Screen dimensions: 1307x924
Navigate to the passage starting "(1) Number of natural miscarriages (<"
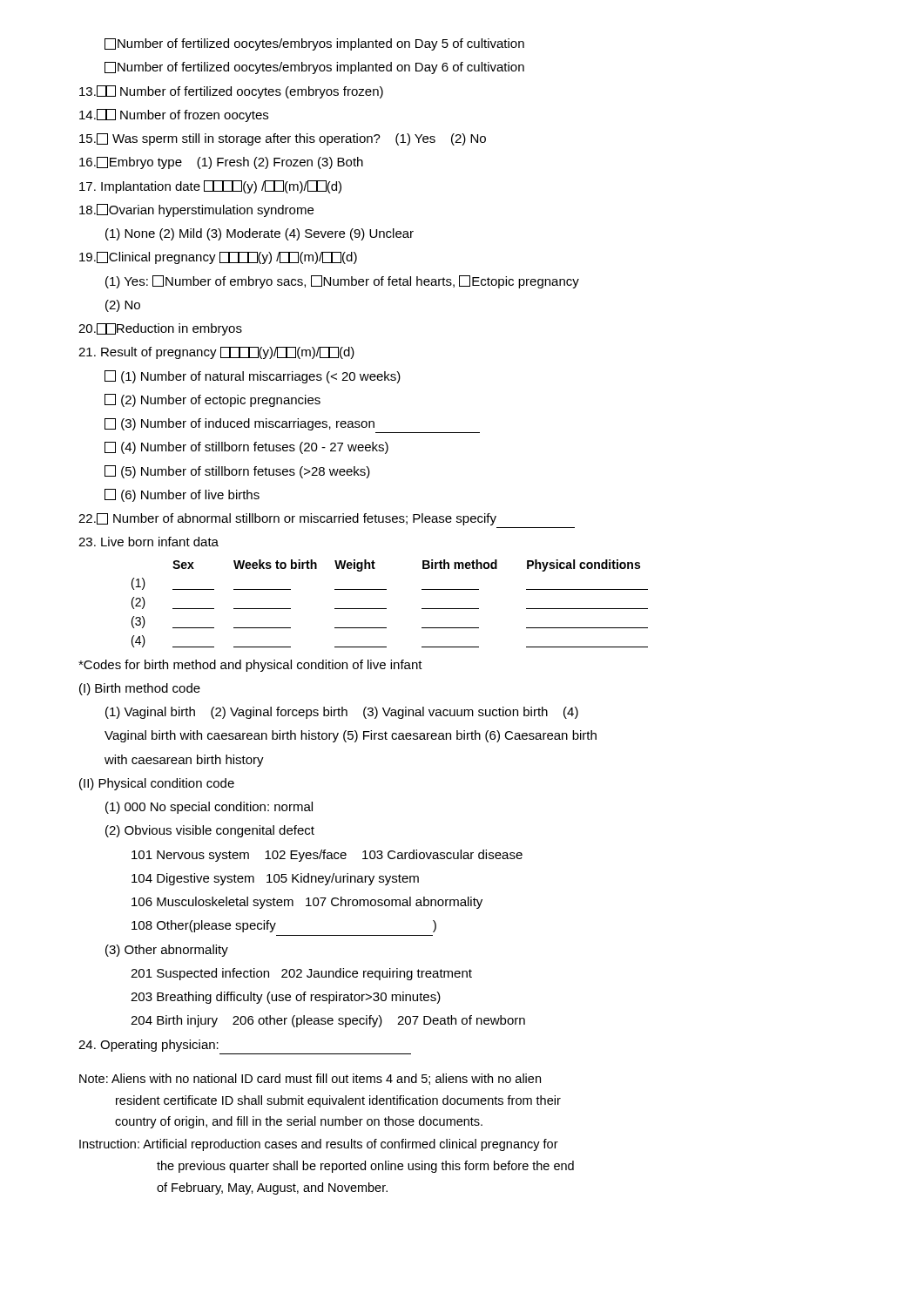pos(253,376)
